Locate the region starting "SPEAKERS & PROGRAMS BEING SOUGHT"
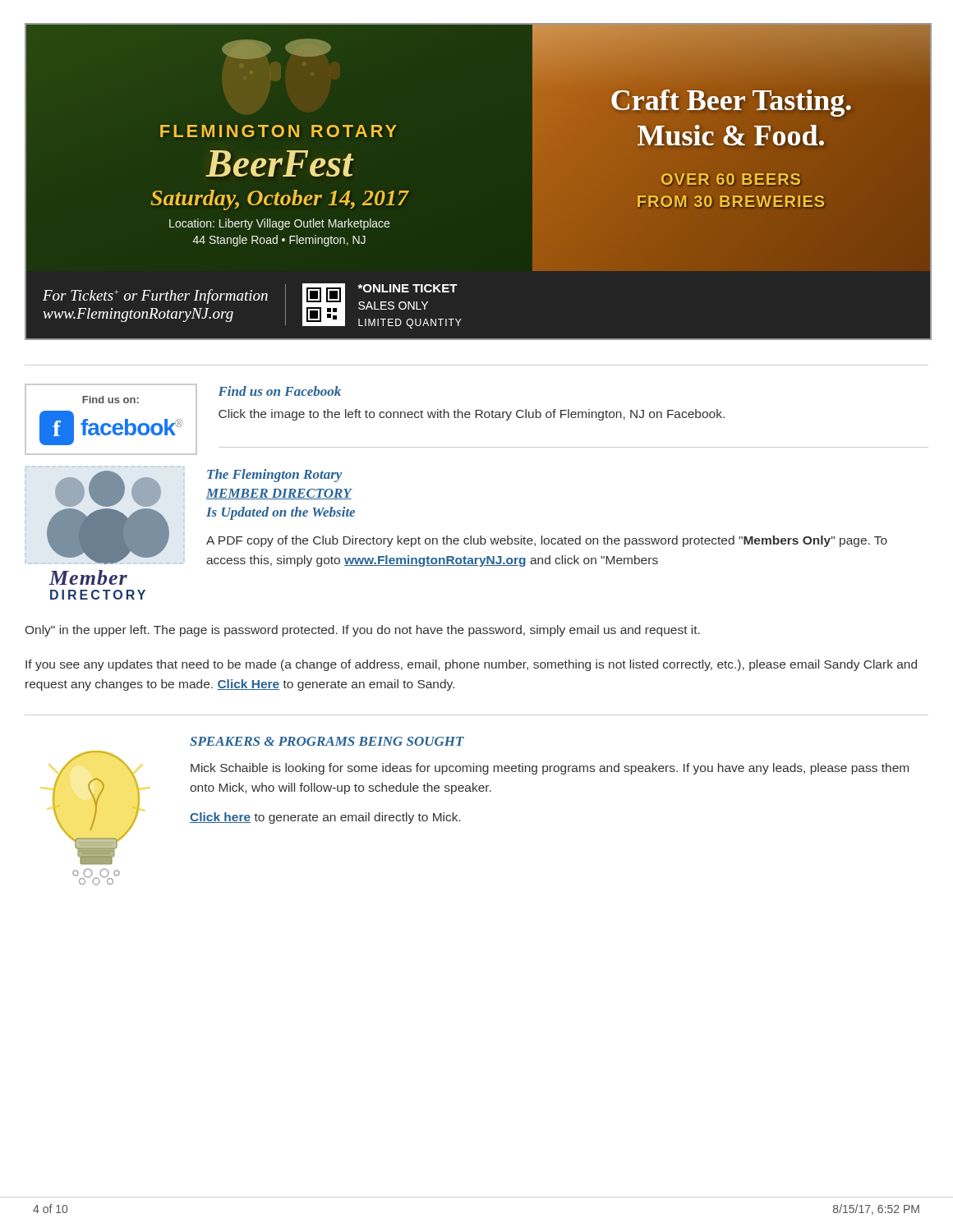 pos(327,741)
